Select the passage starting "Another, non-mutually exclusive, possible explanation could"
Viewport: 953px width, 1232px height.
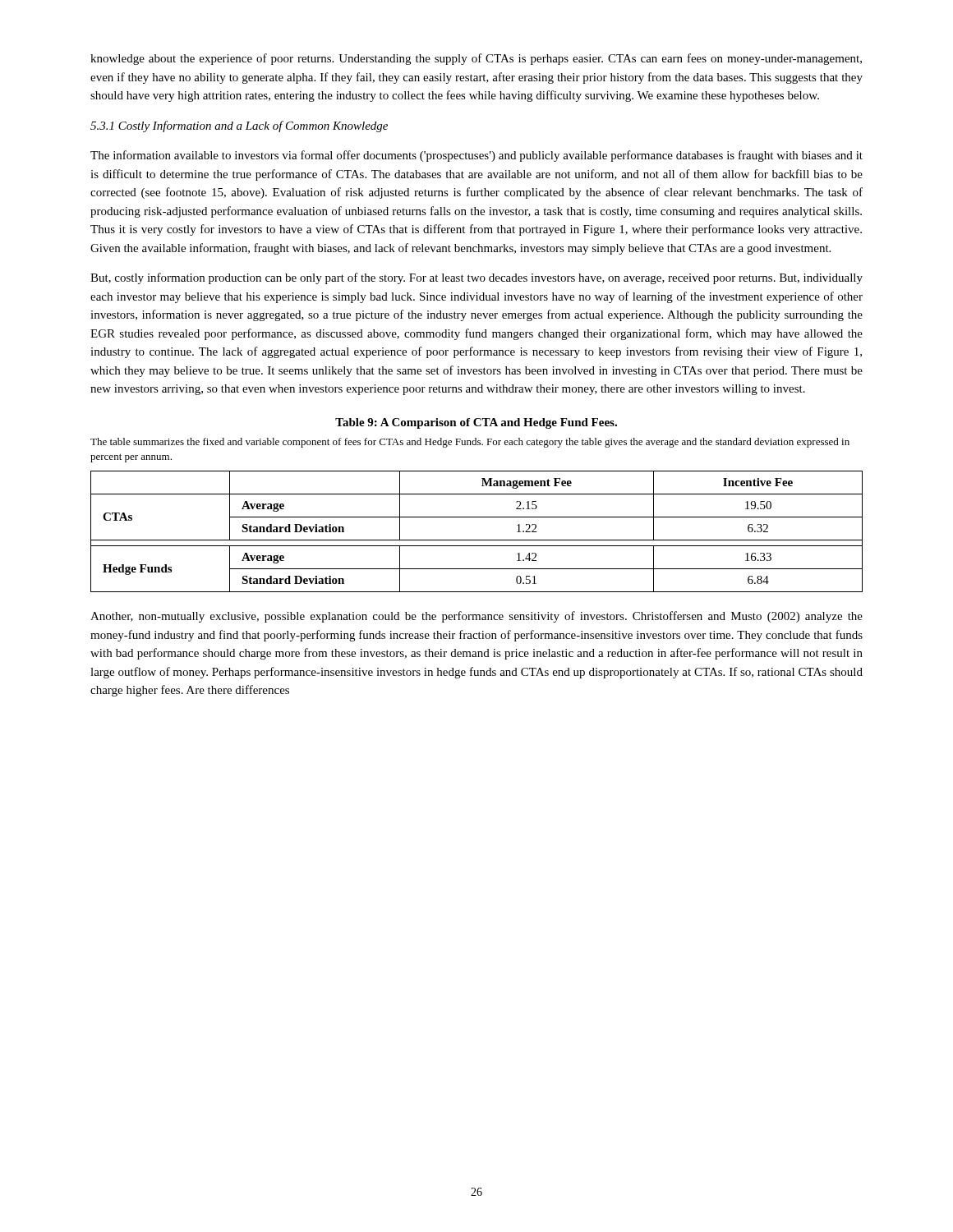point(476,653)
